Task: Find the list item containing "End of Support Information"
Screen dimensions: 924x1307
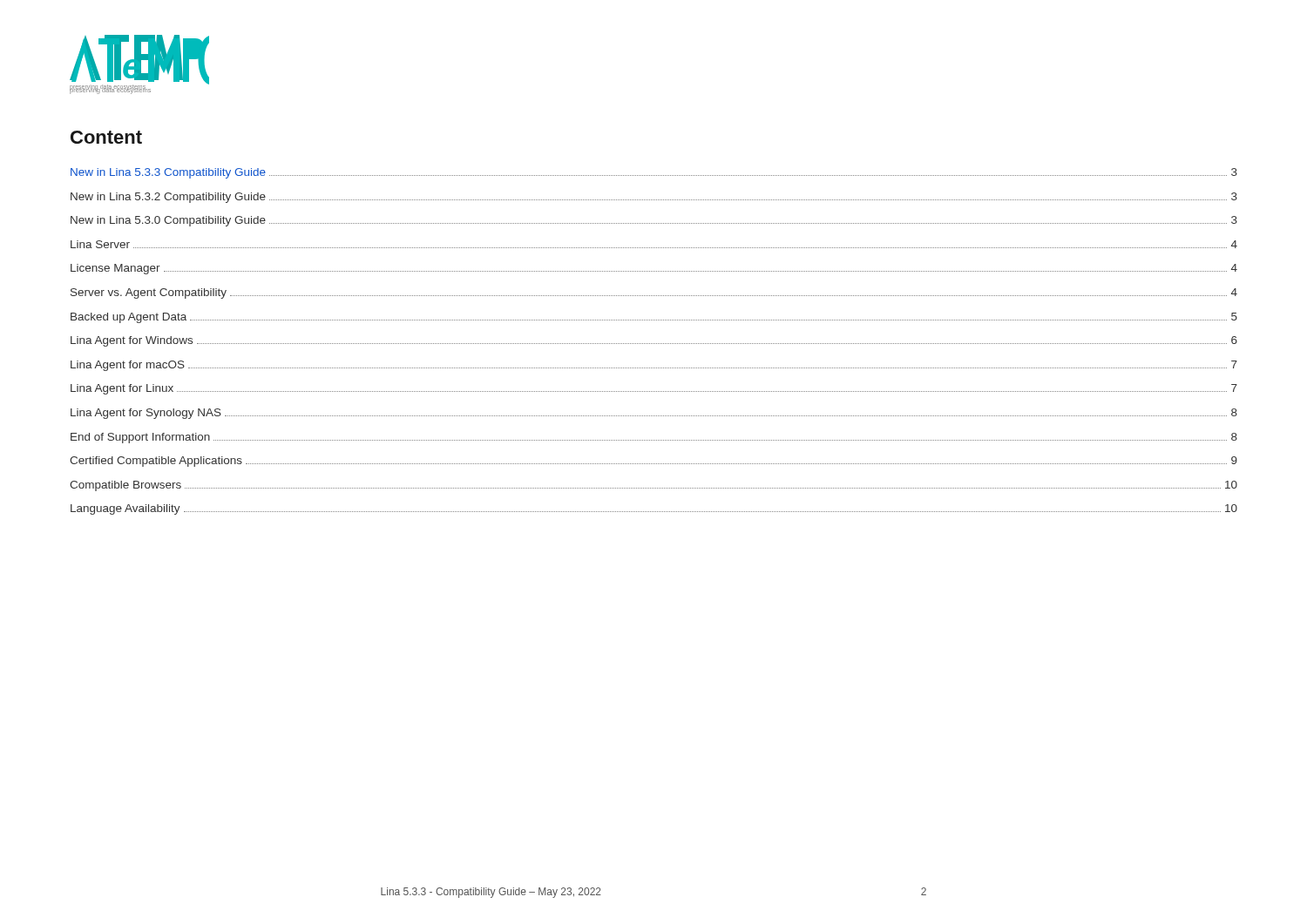Action: pyautogui.click(x=654, y=437)
